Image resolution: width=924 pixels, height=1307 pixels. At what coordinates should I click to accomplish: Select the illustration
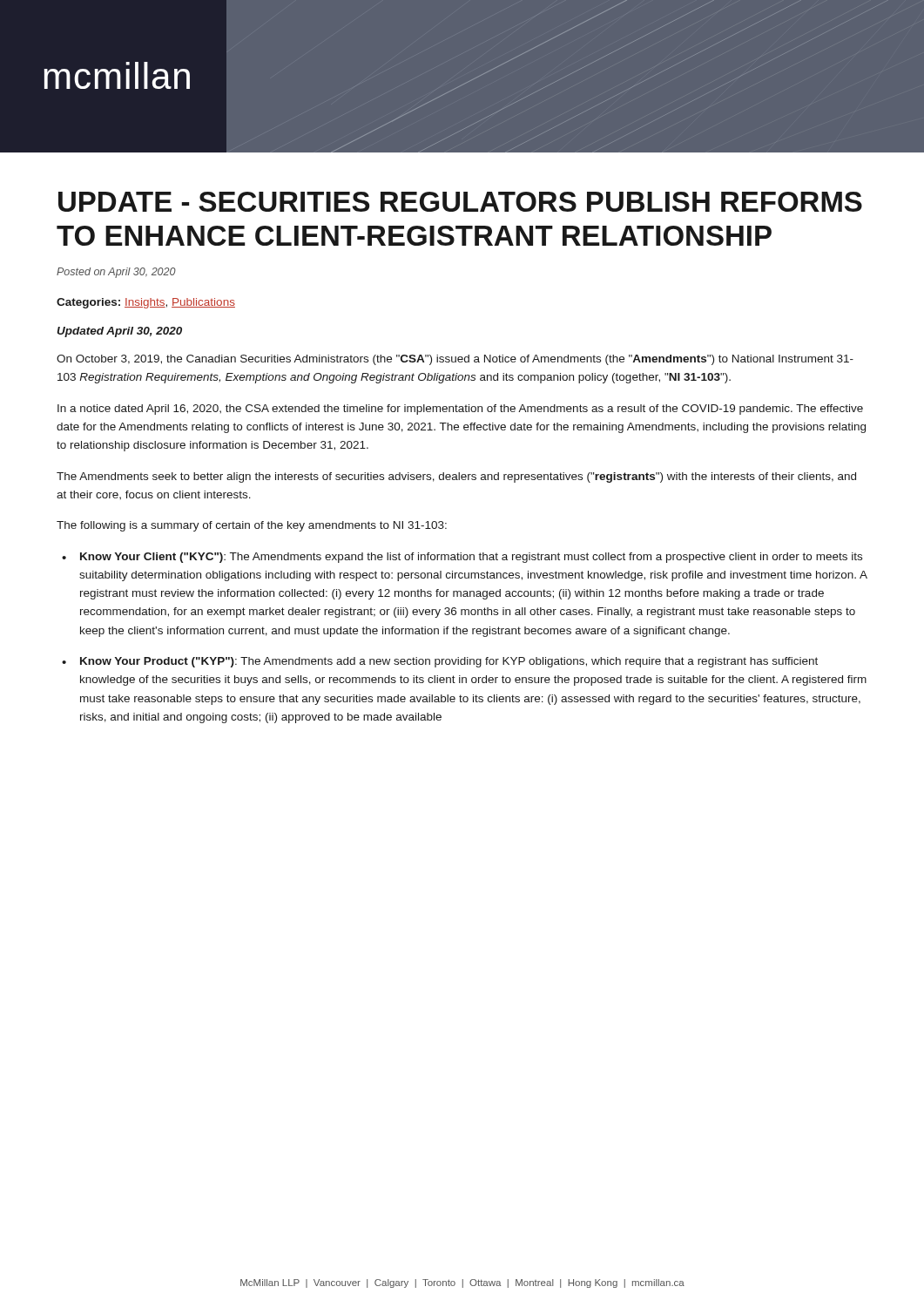(x=462, y=76)
